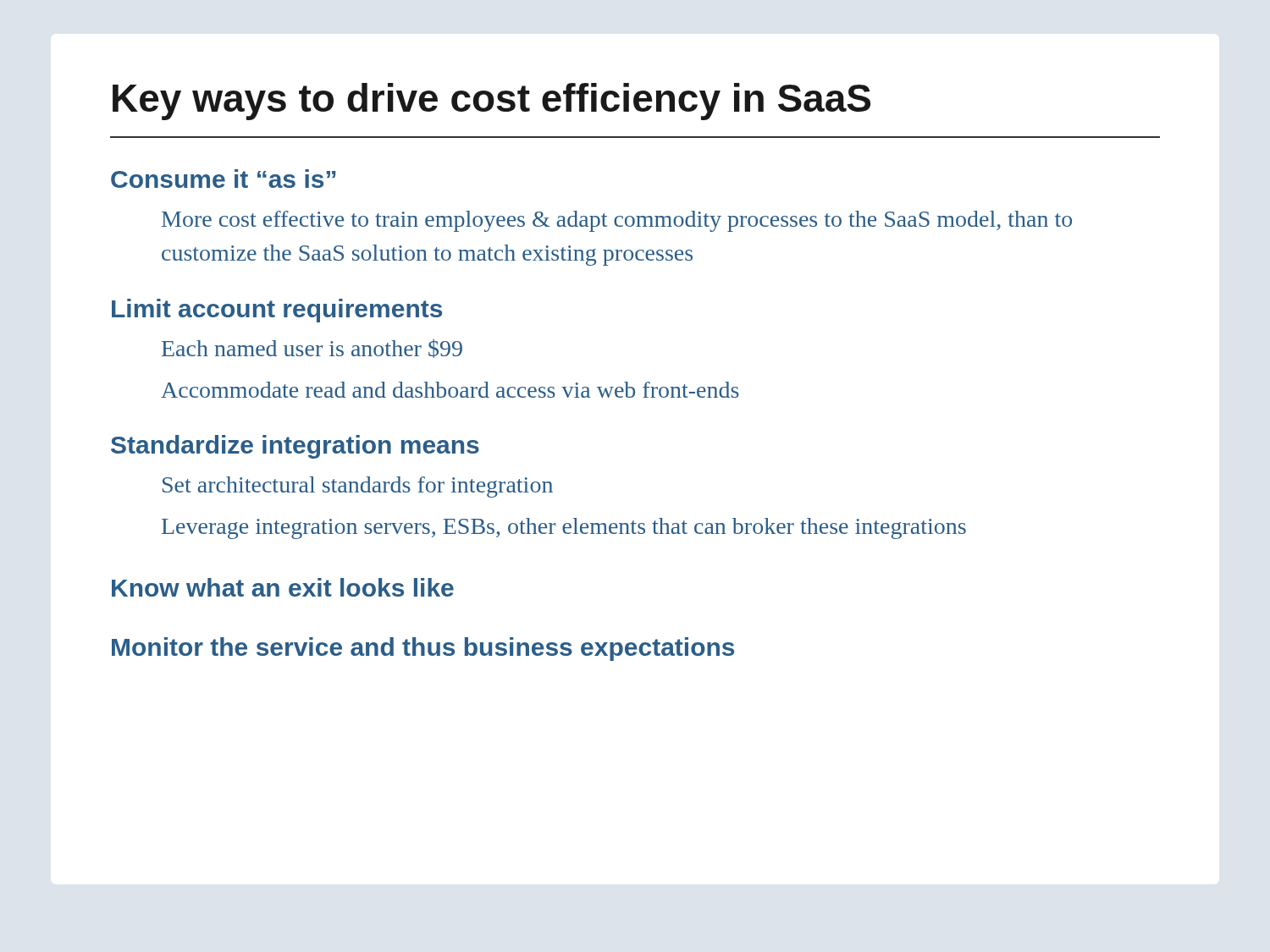Select the text starting "Know what an exit looks like"
The image size is (1270, 952).
[282, 588]
